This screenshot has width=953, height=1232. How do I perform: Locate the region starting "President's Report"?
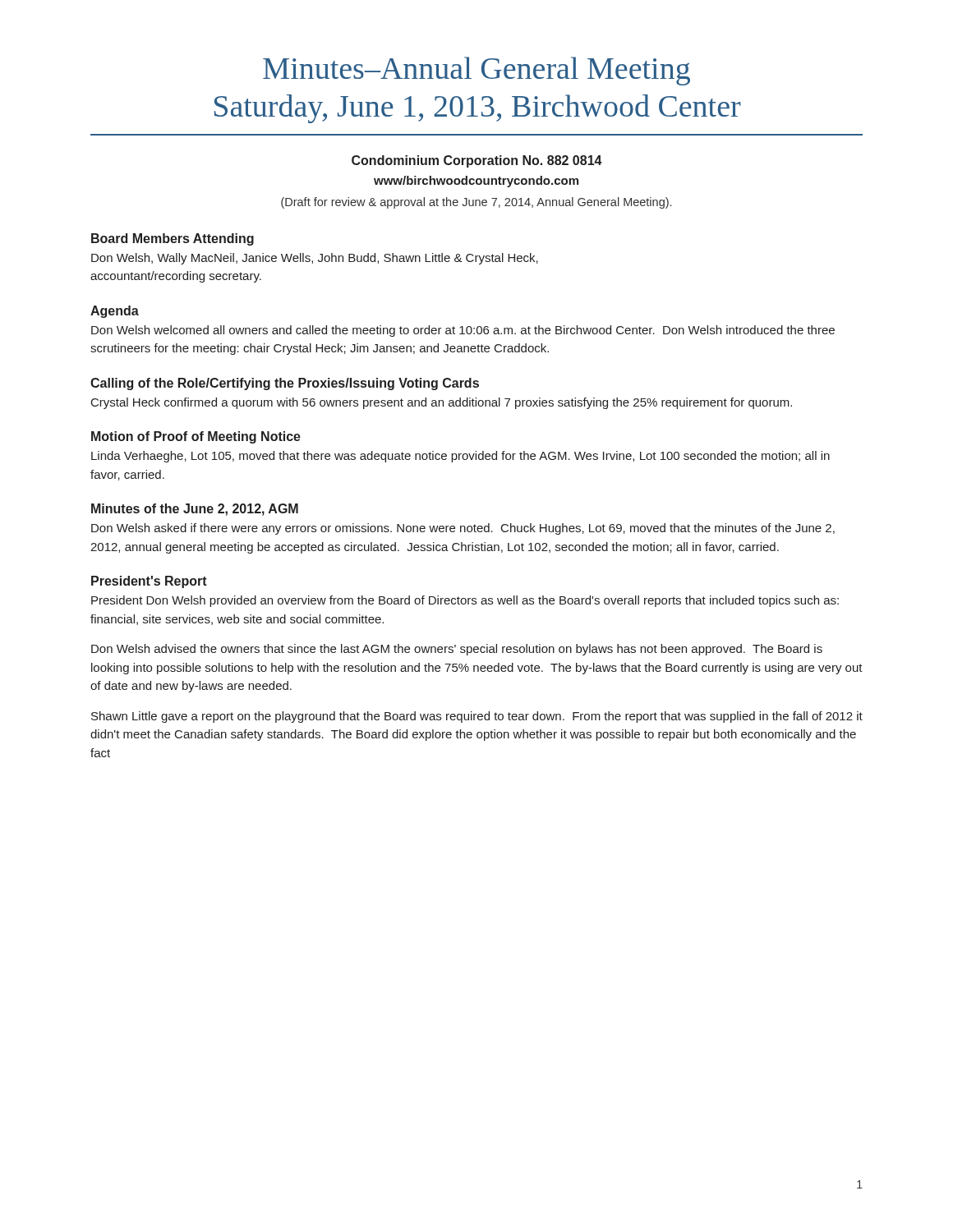149,581
